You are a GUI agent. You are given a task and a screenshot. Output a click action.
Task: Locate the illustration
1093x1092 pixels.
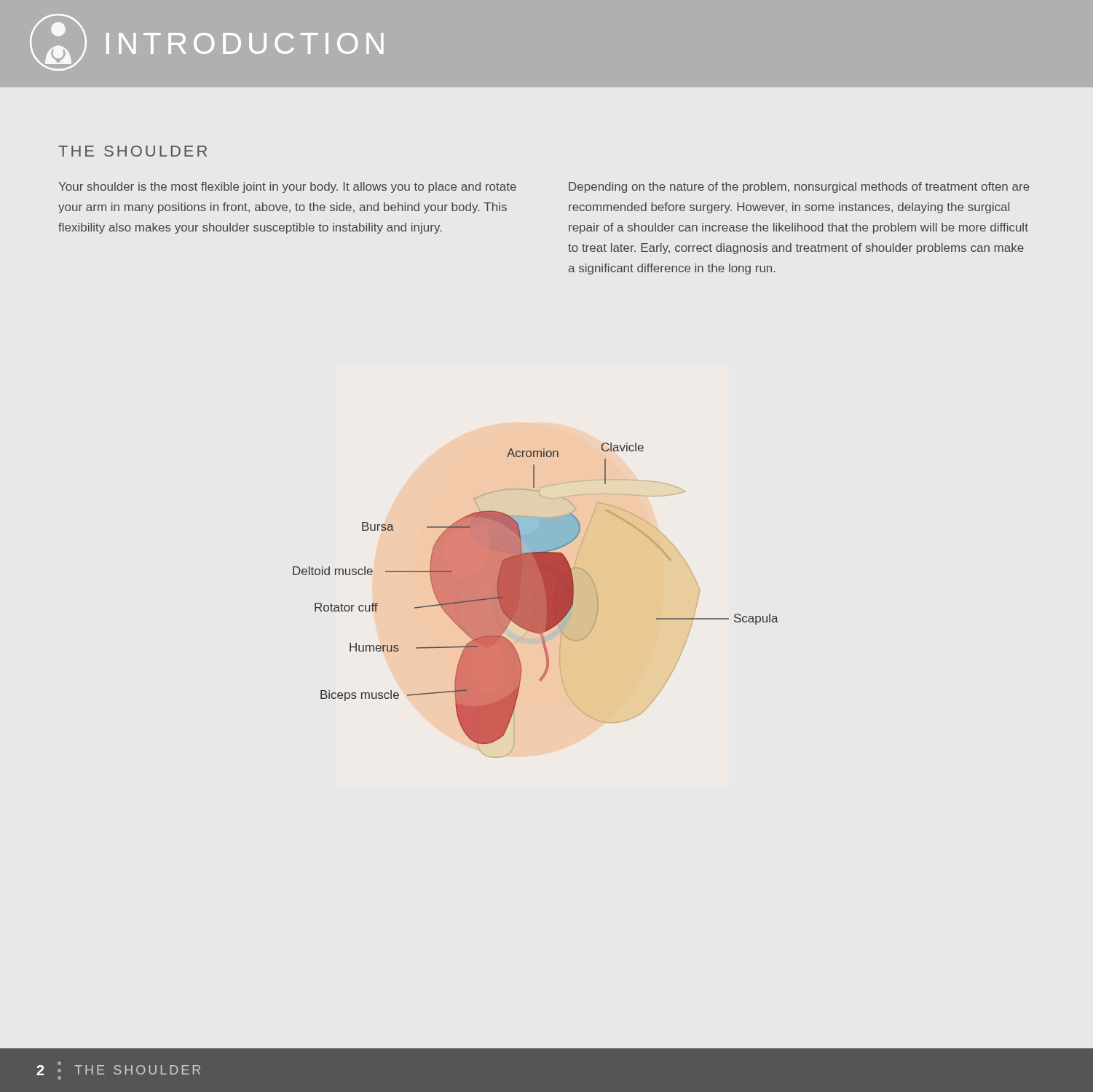coord(546,575)
